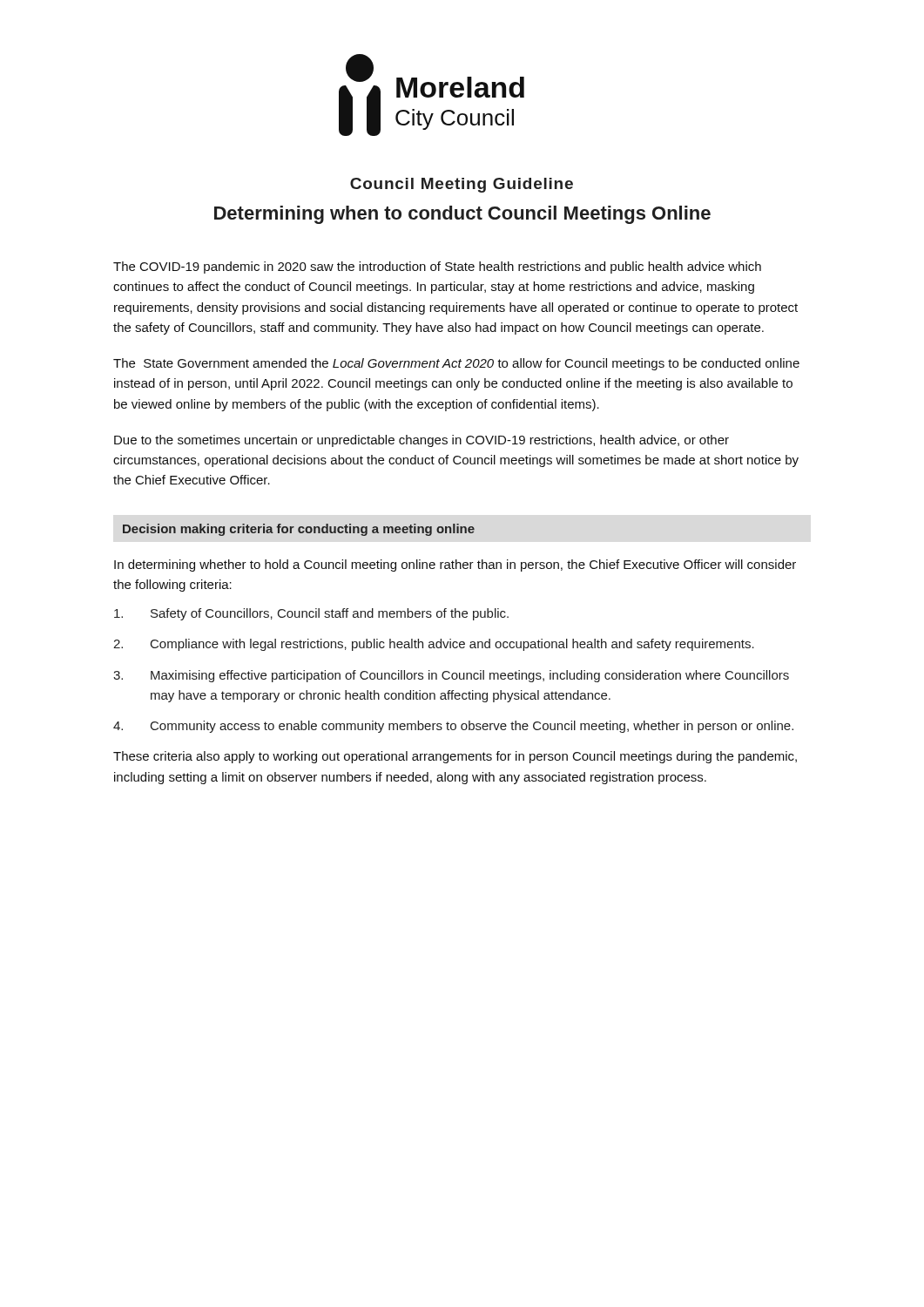Screen dimensions: 1307x924
Task: Navigate to the passage starting "Safety of Councillors, Council staff and"
Action: pyautogui.click(x=462, y=613)
